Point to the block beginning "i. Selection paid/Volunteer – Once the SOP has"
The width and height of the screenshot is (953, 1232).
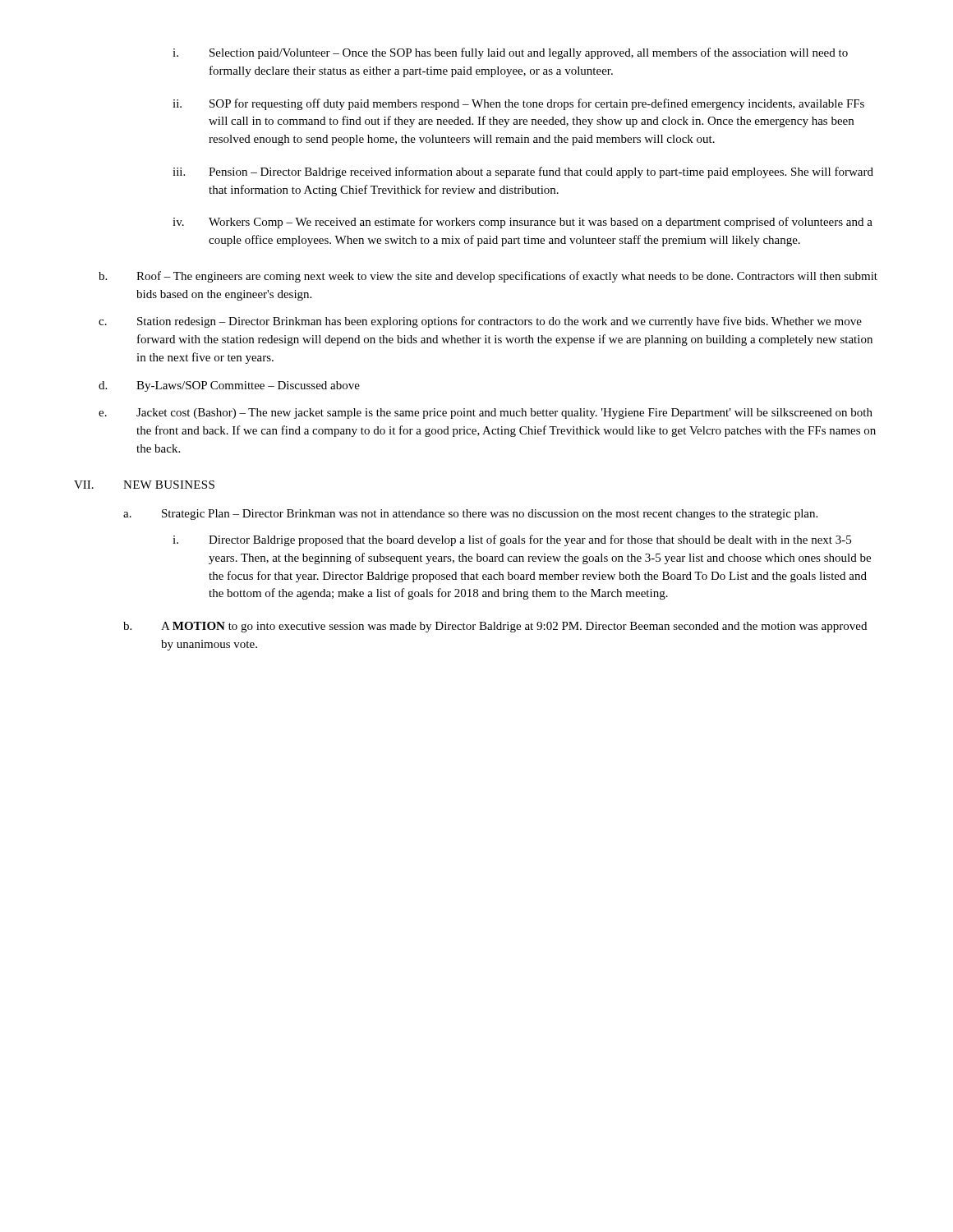526,62
